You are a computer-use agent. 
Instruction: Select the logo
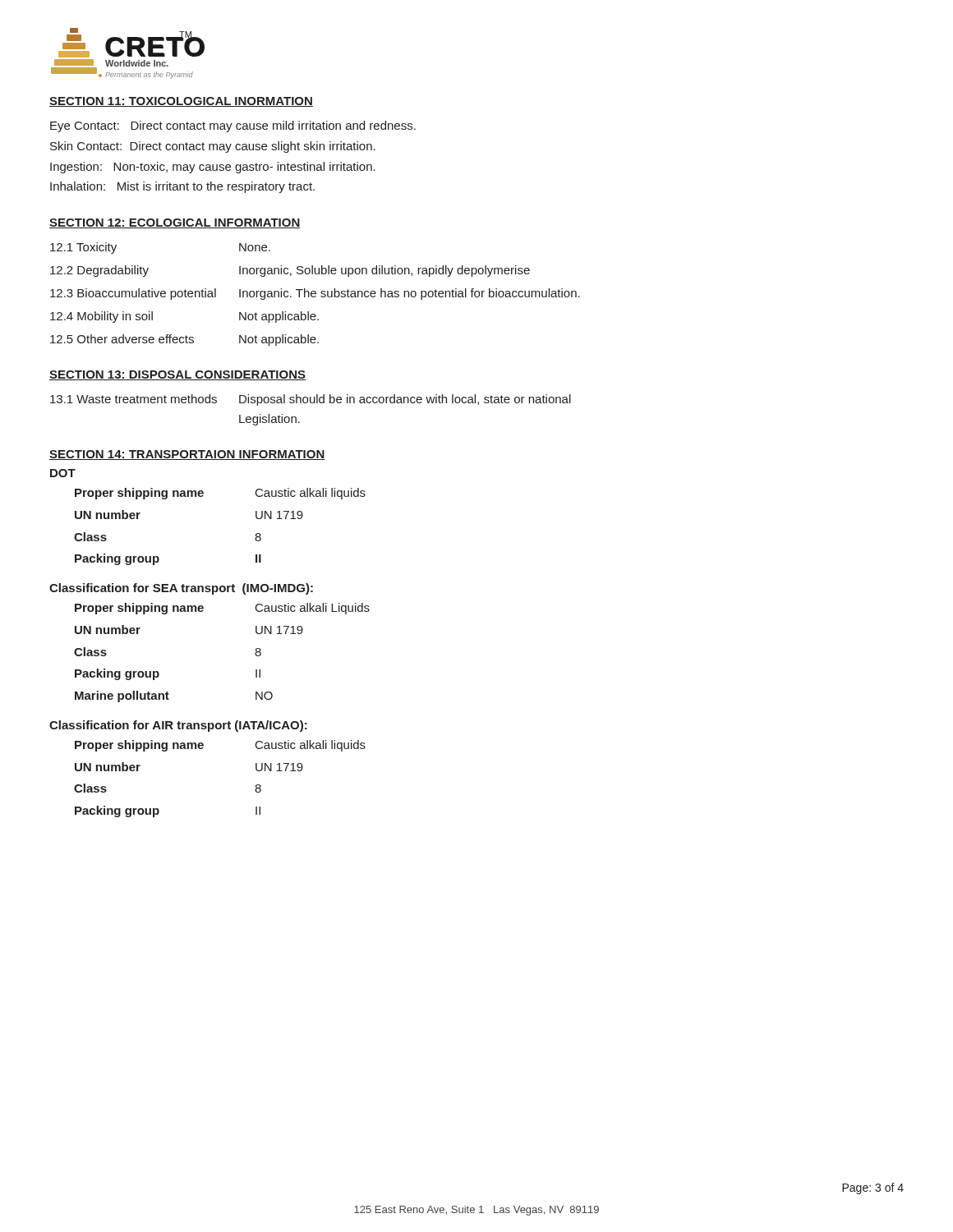476,43
